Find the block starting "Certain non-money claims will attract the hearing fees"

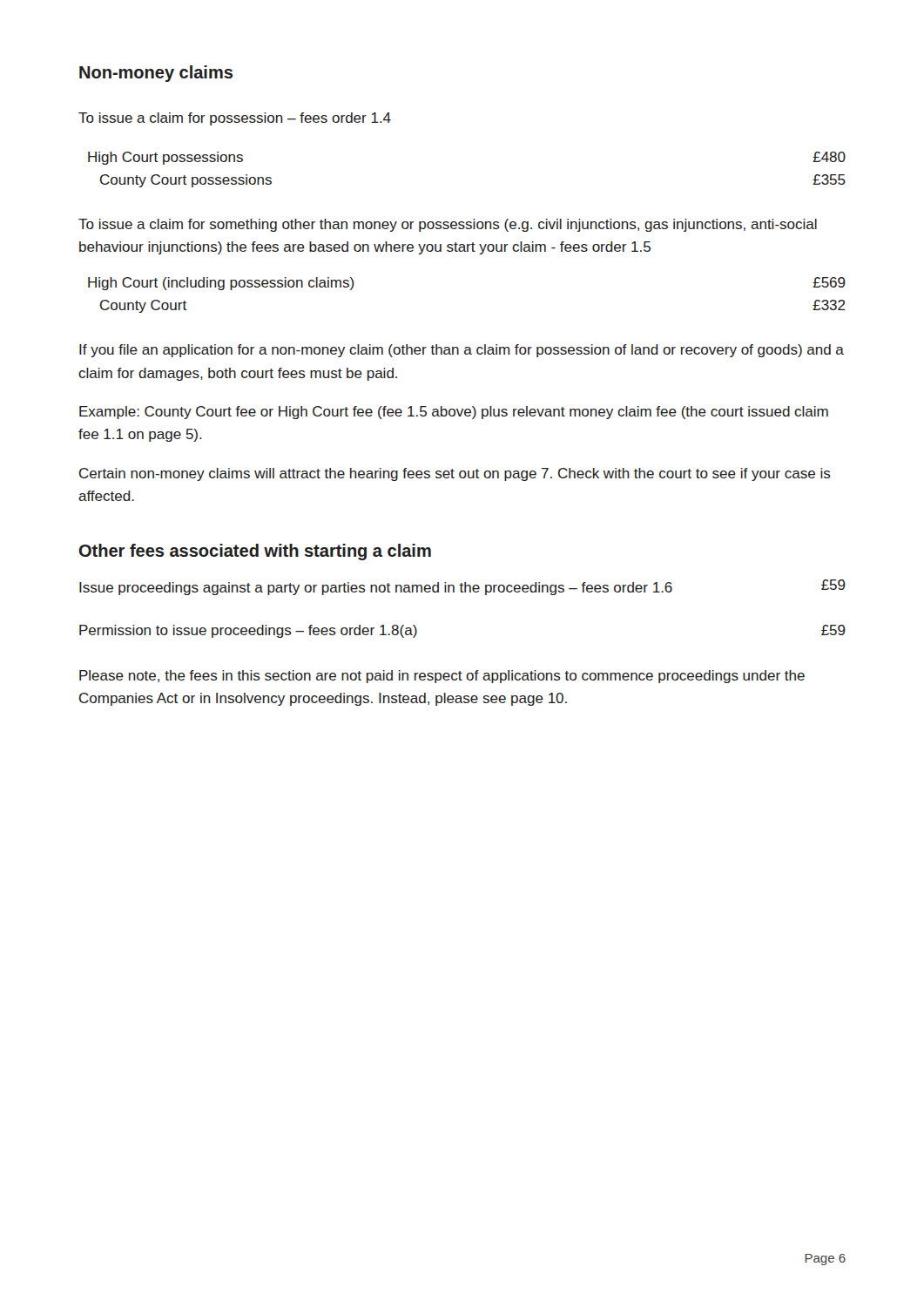coord(454,485)
